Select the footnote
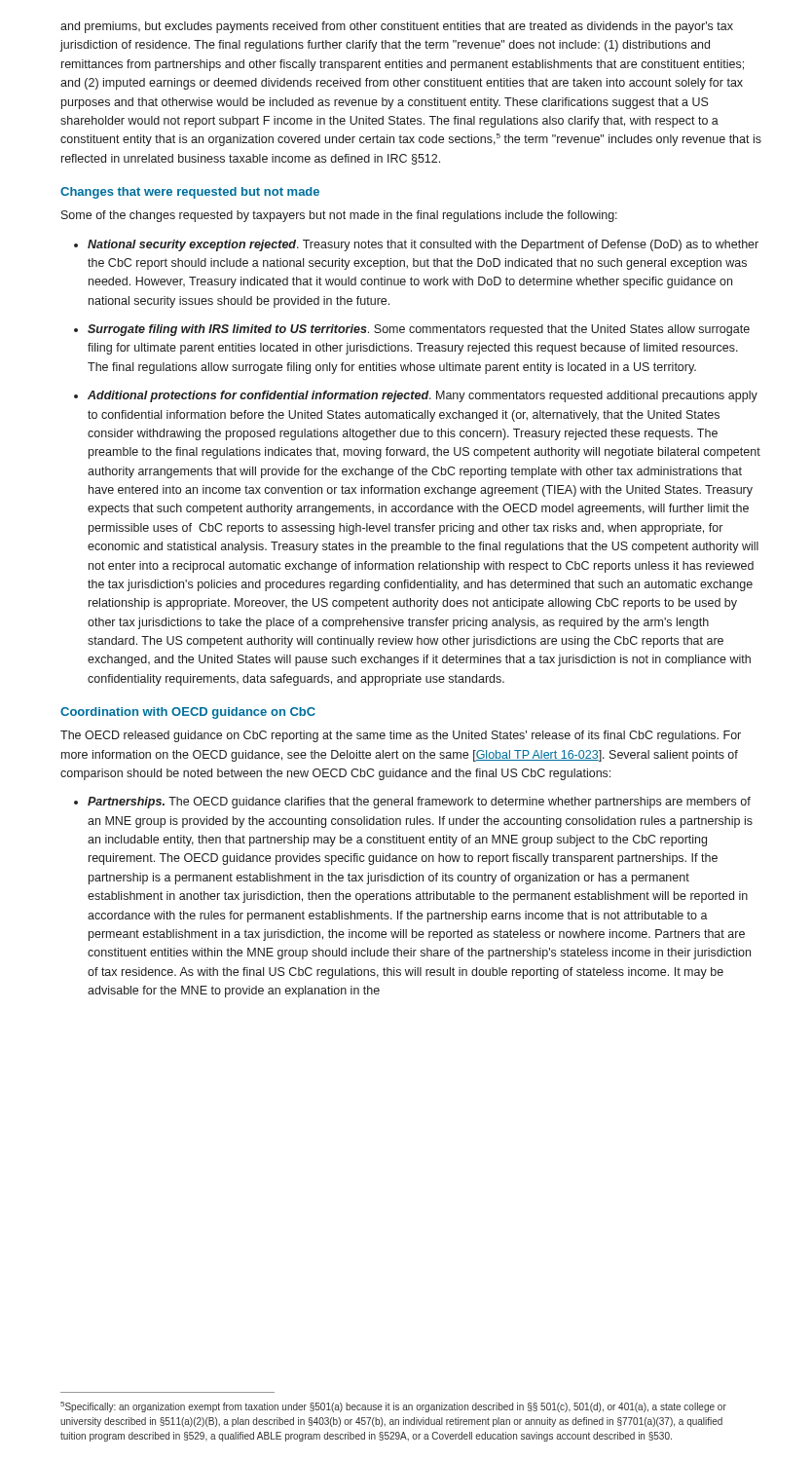Image resolution: width=812 pixels, height=1461 pixels. pos(393,1420)
